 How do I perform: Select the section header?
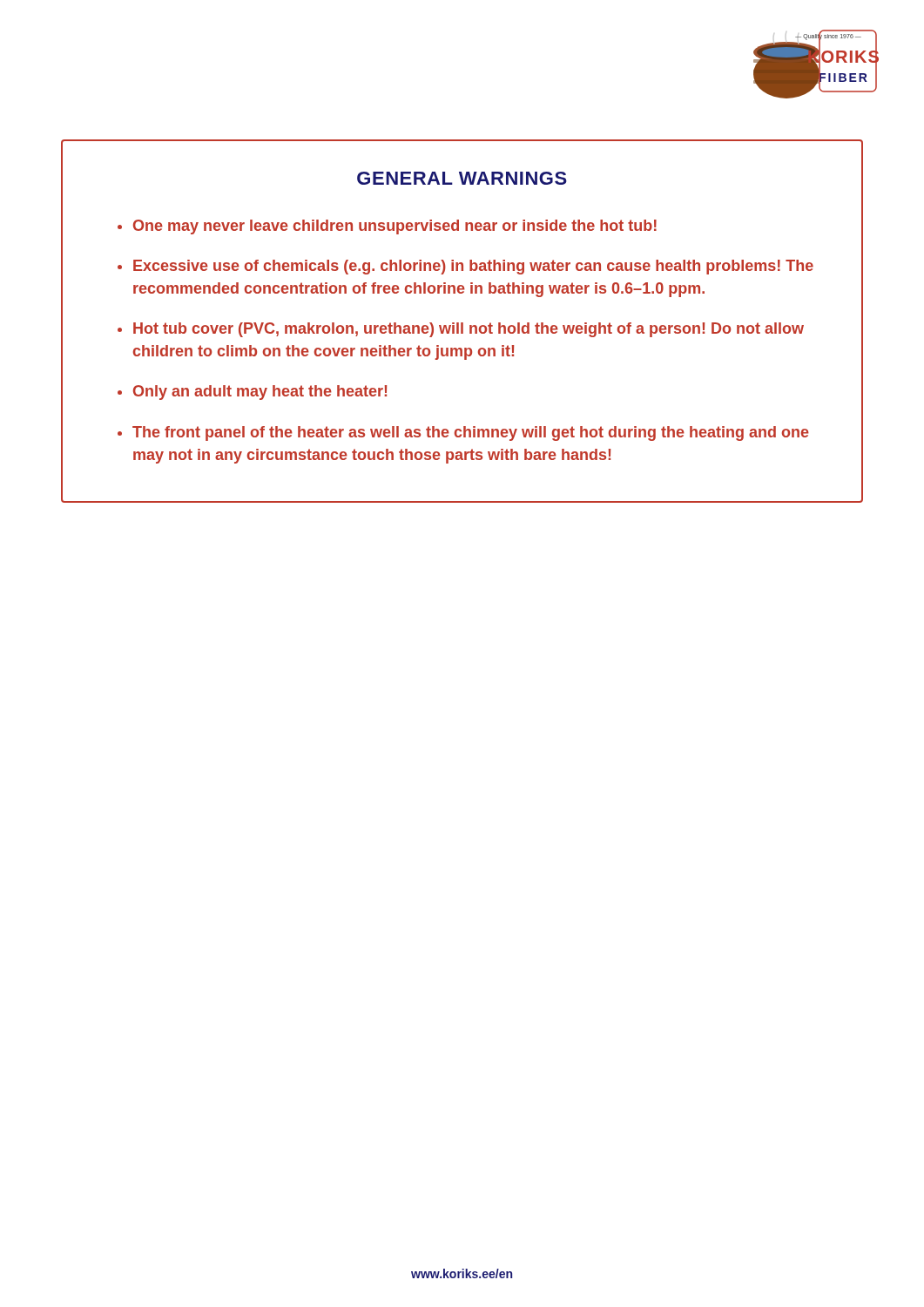point(462,178)
